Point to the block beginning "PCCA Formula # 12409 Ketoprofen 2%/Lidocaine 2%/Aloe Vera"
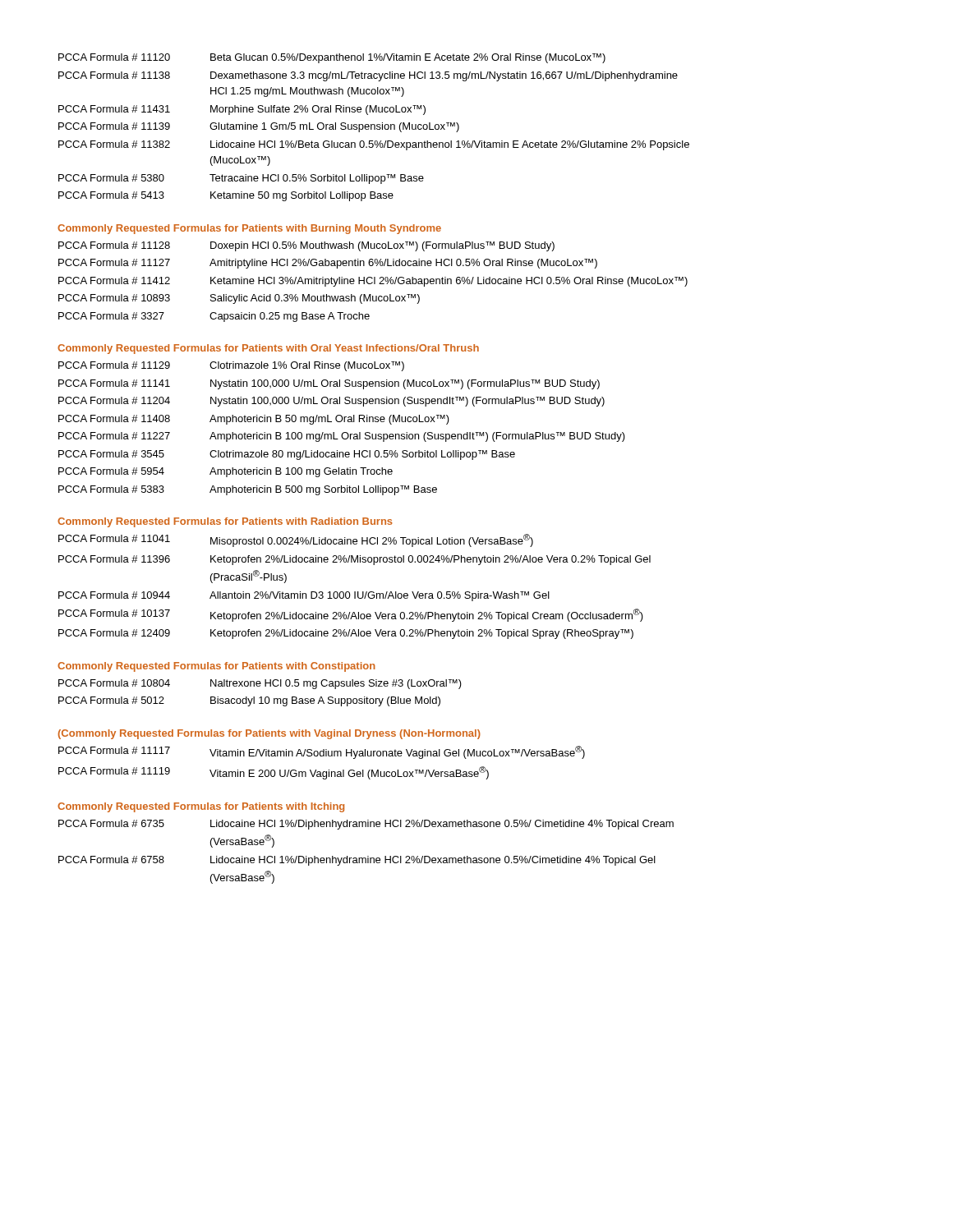Viewport: 953px width, 1232px height. (x=476, y=633)
